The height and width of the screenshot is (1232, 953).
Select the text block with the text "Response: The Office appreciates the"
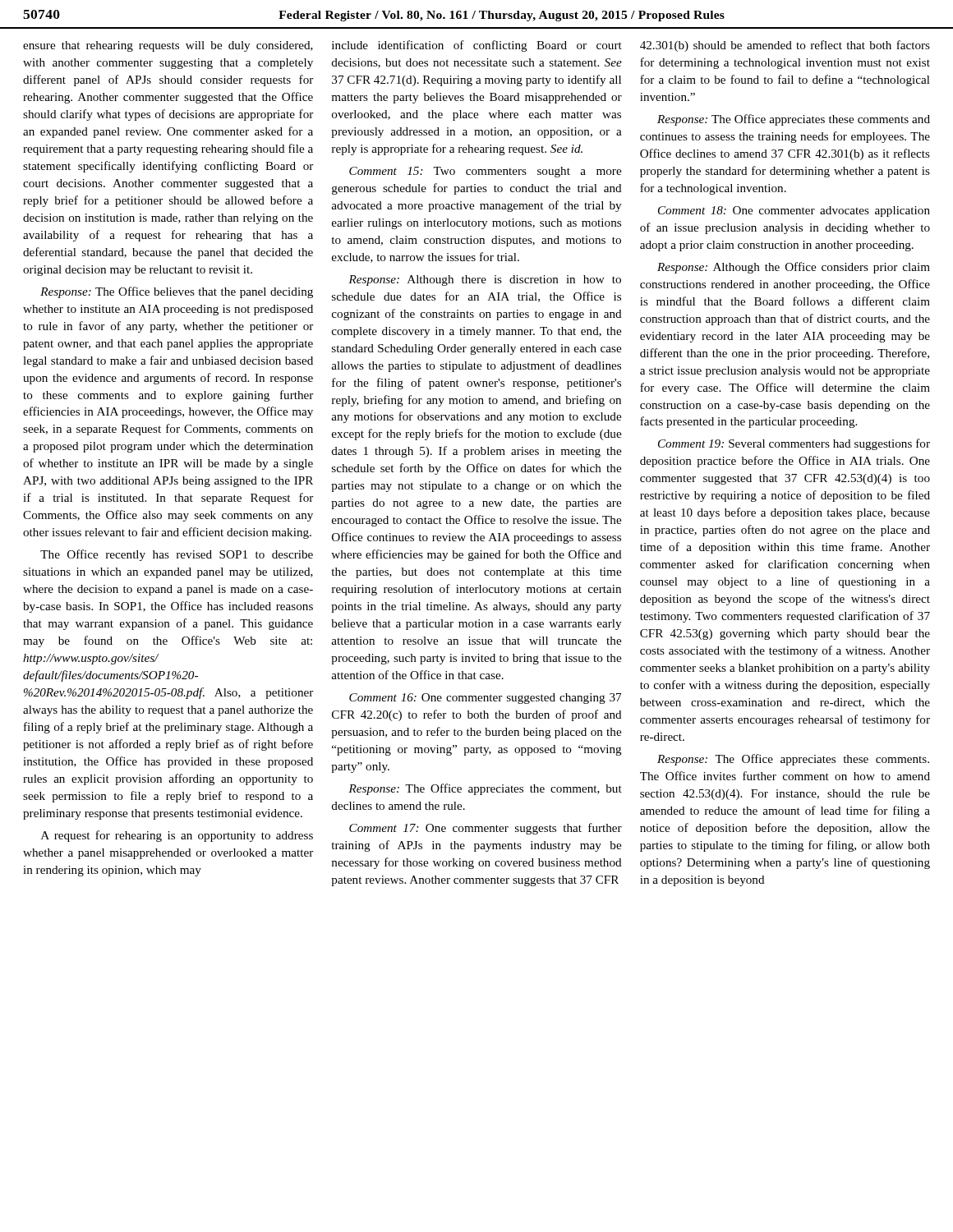click(476, 797)
